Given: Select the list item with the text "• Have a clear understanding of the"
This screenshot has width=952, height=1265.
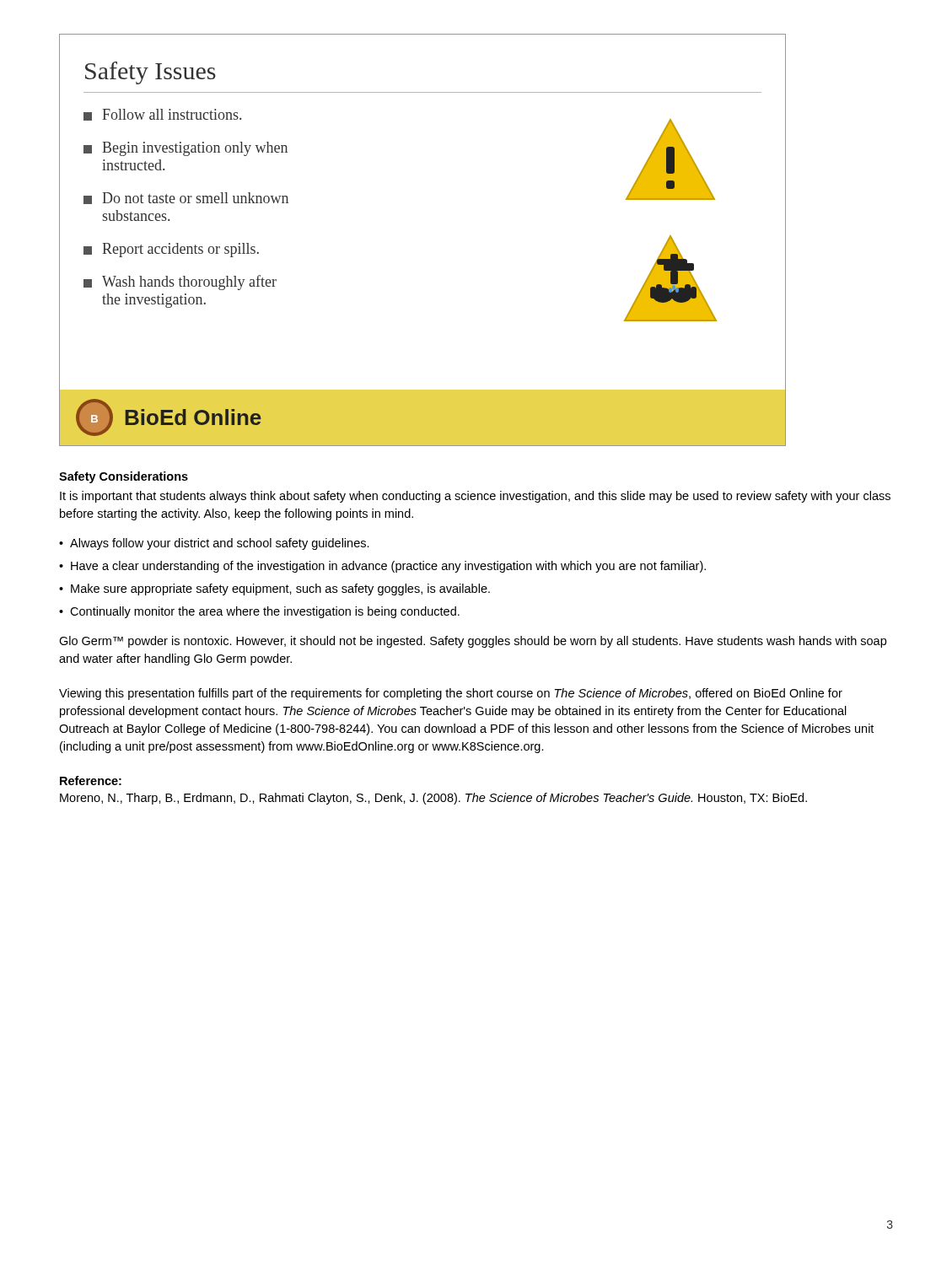Looking at the screenshot, I should (x=383, y=566).
